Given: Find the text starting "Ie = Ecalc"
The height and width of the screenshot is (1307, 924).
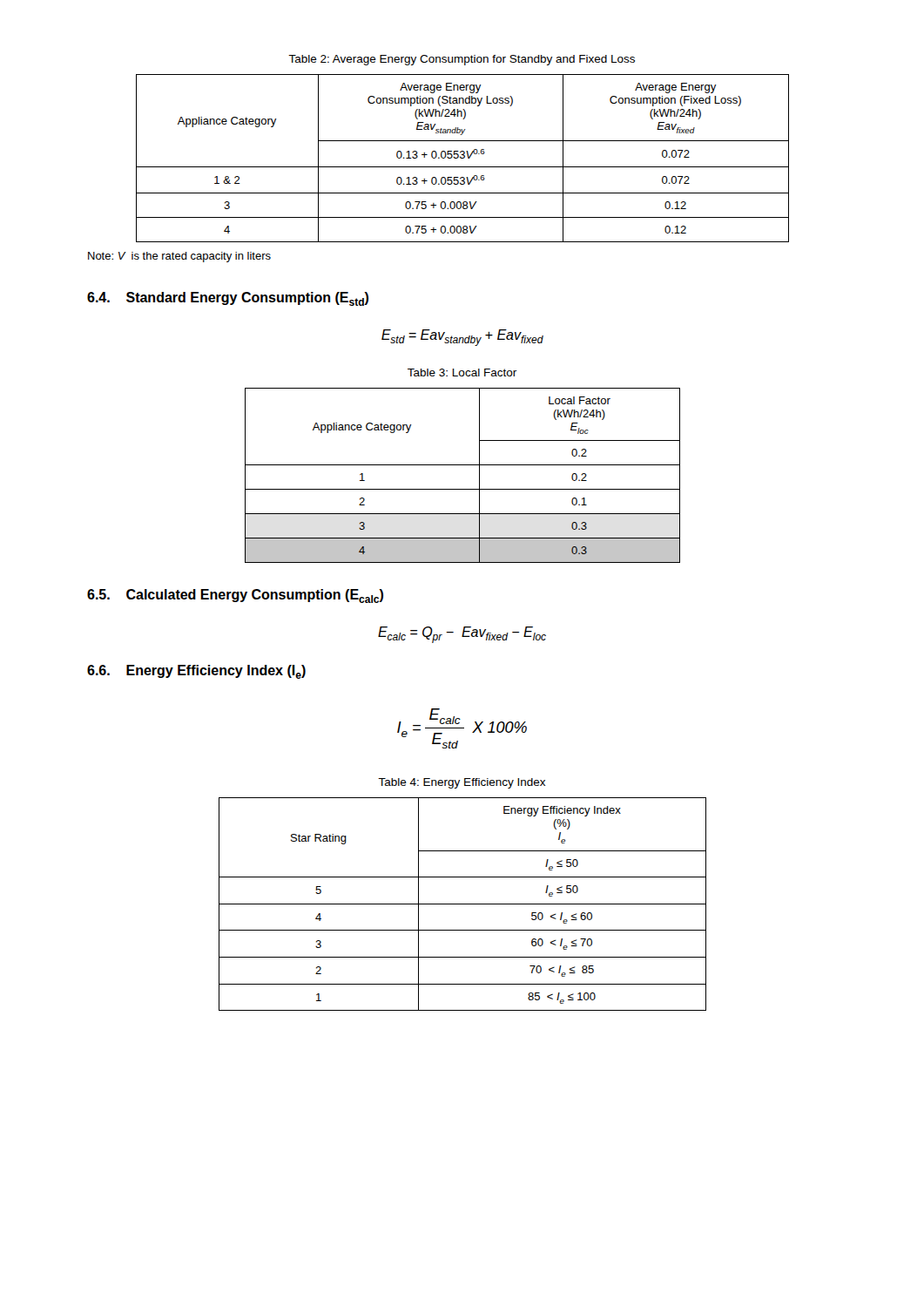Looking at the screenshot, I should (x=462, y=728).
